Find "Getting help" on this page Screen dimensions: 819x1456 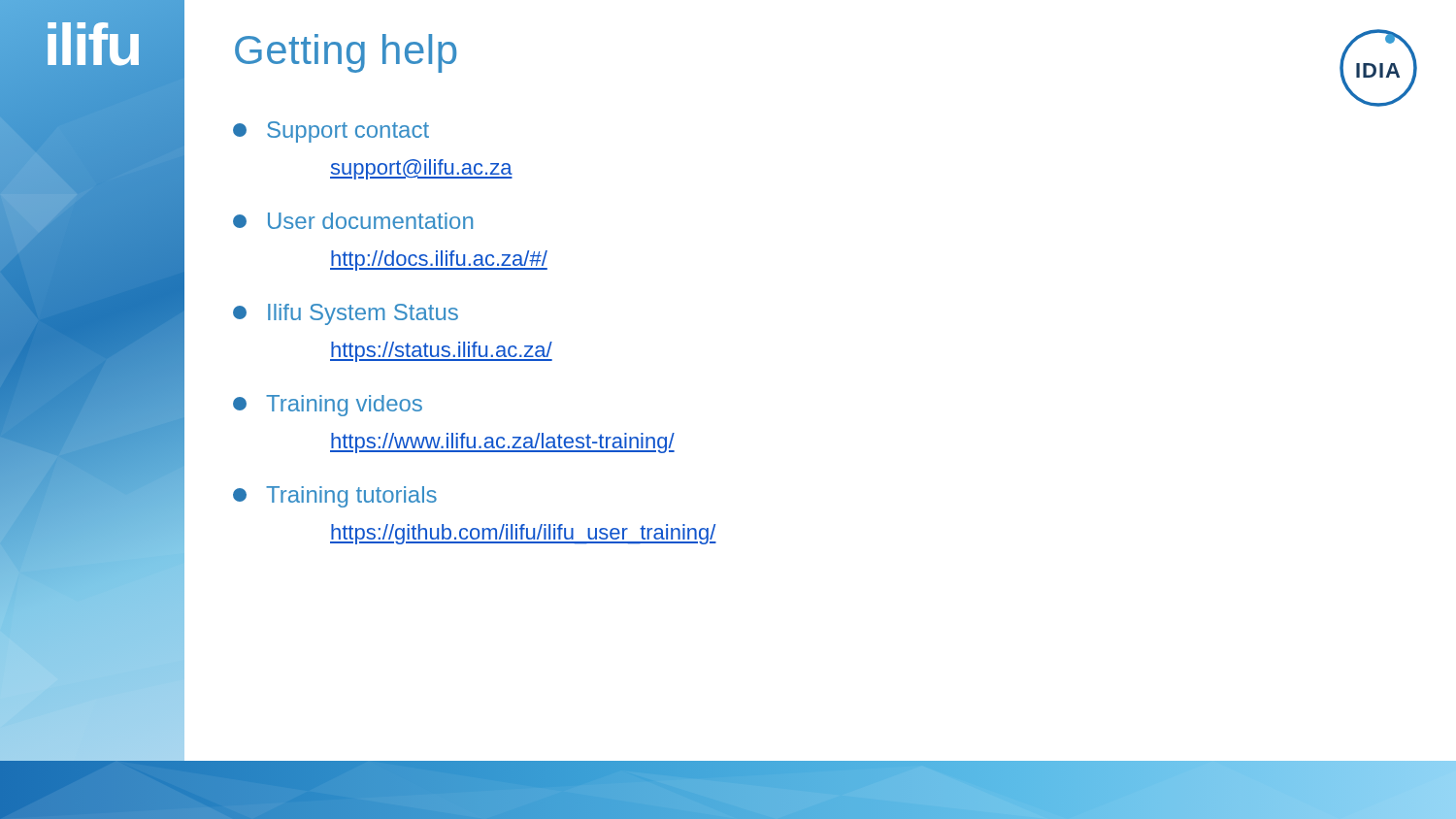346,50
